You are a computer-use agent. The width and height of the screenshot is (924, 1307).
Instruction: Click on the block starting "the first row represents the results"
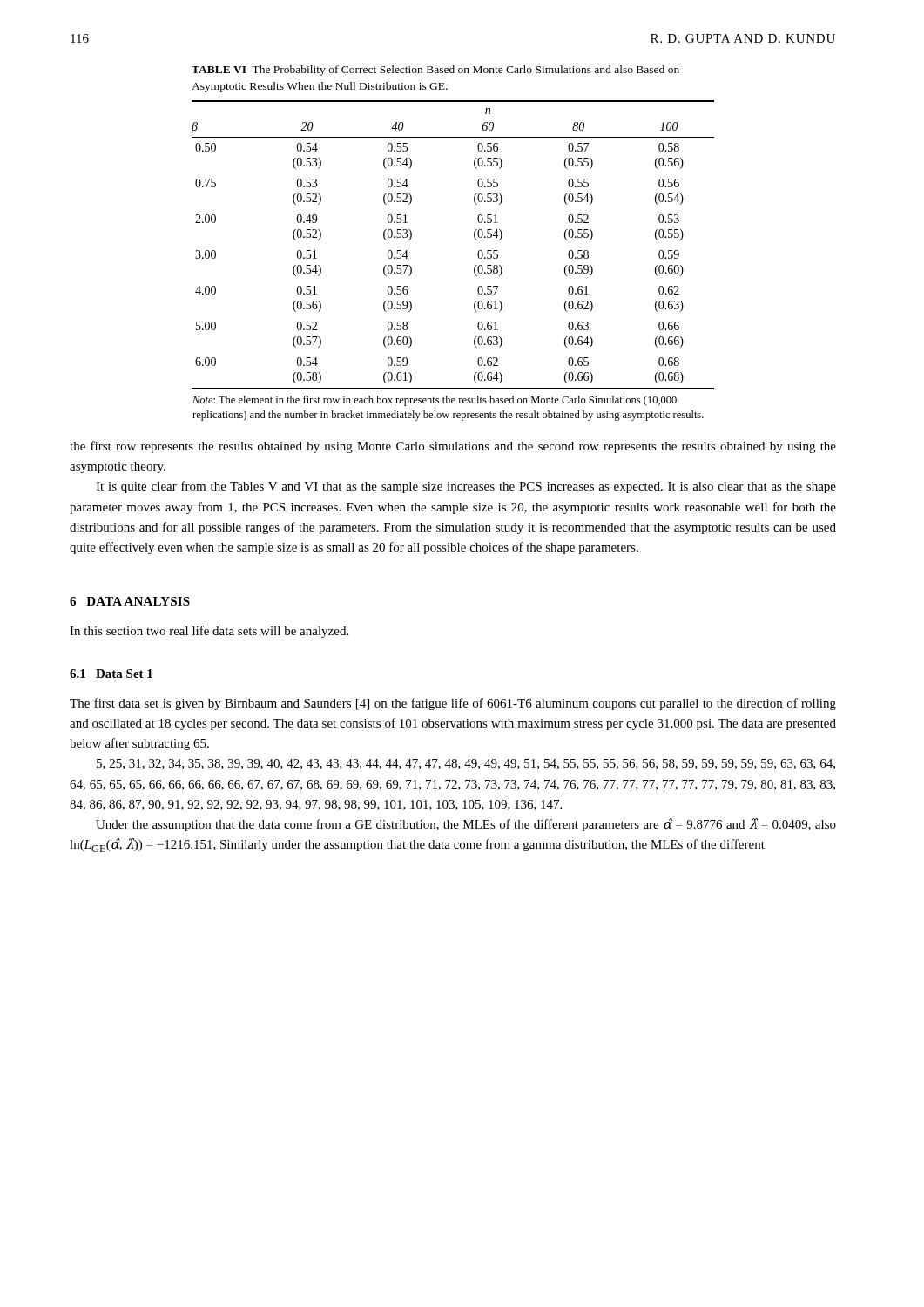tap(453, 456)
